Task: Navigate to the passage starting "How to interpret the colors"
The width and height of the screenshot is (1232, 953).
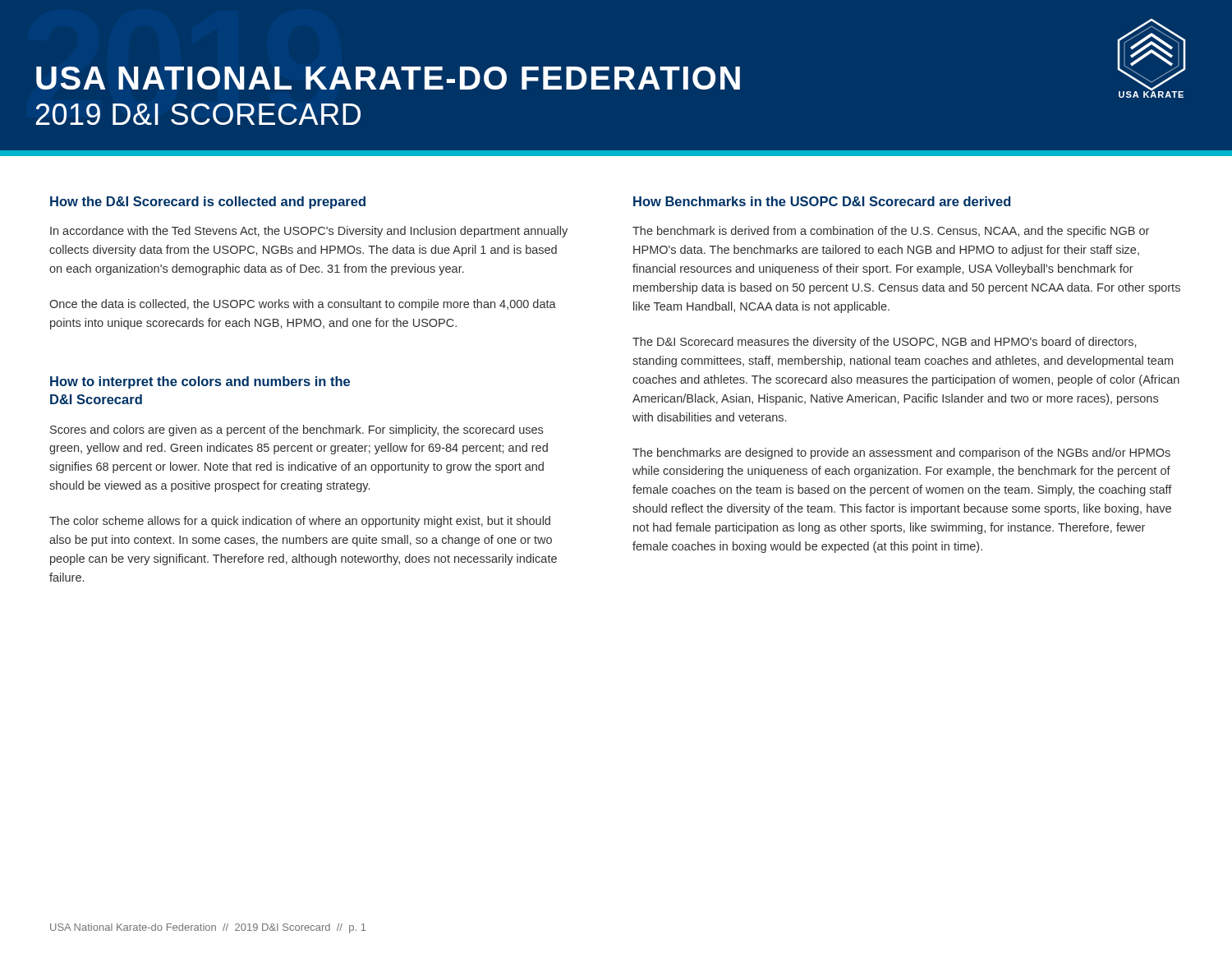Action: pos(200,390)
